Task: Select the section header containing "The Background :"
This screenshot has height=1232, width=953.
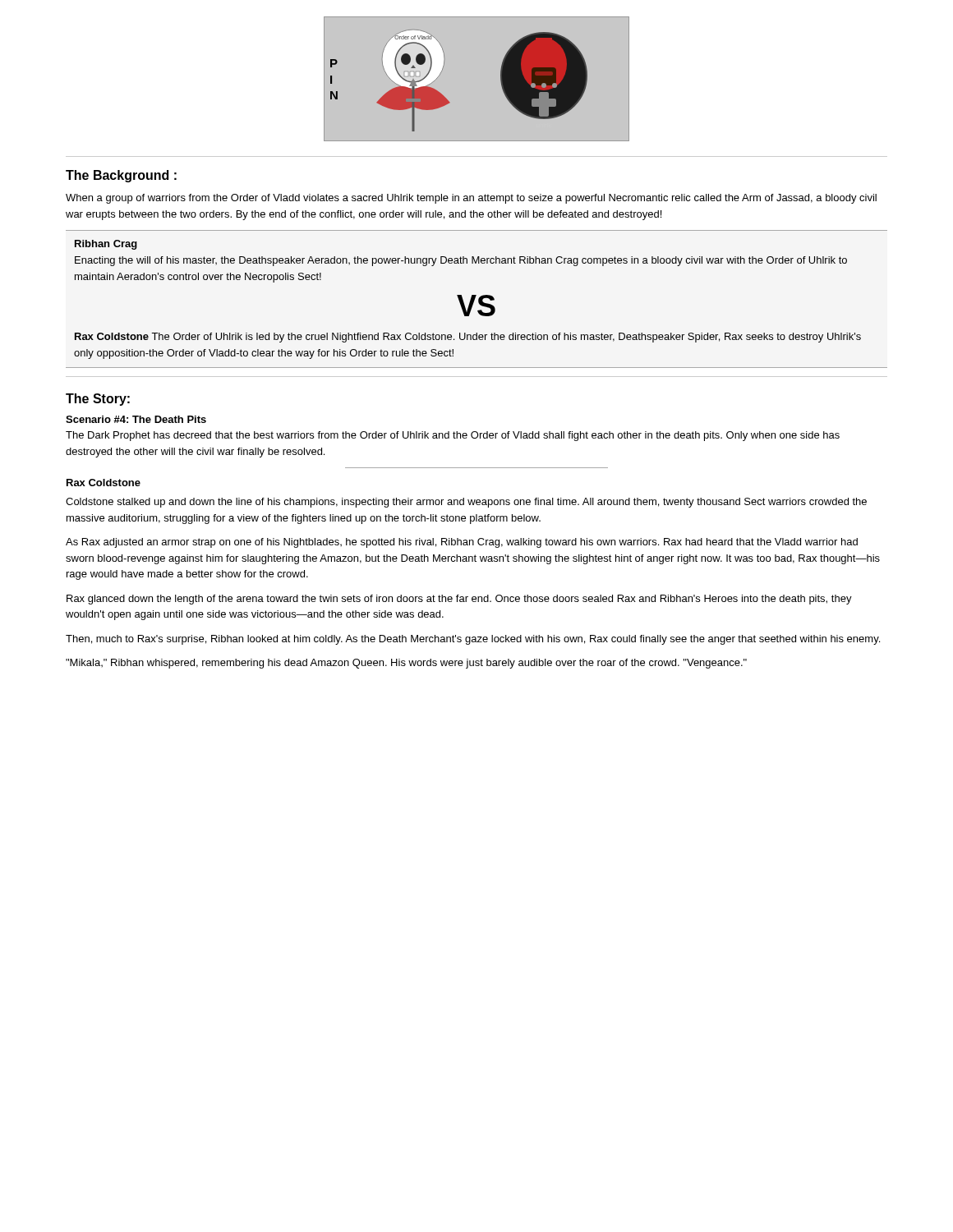Action: [x=122, y=175]
